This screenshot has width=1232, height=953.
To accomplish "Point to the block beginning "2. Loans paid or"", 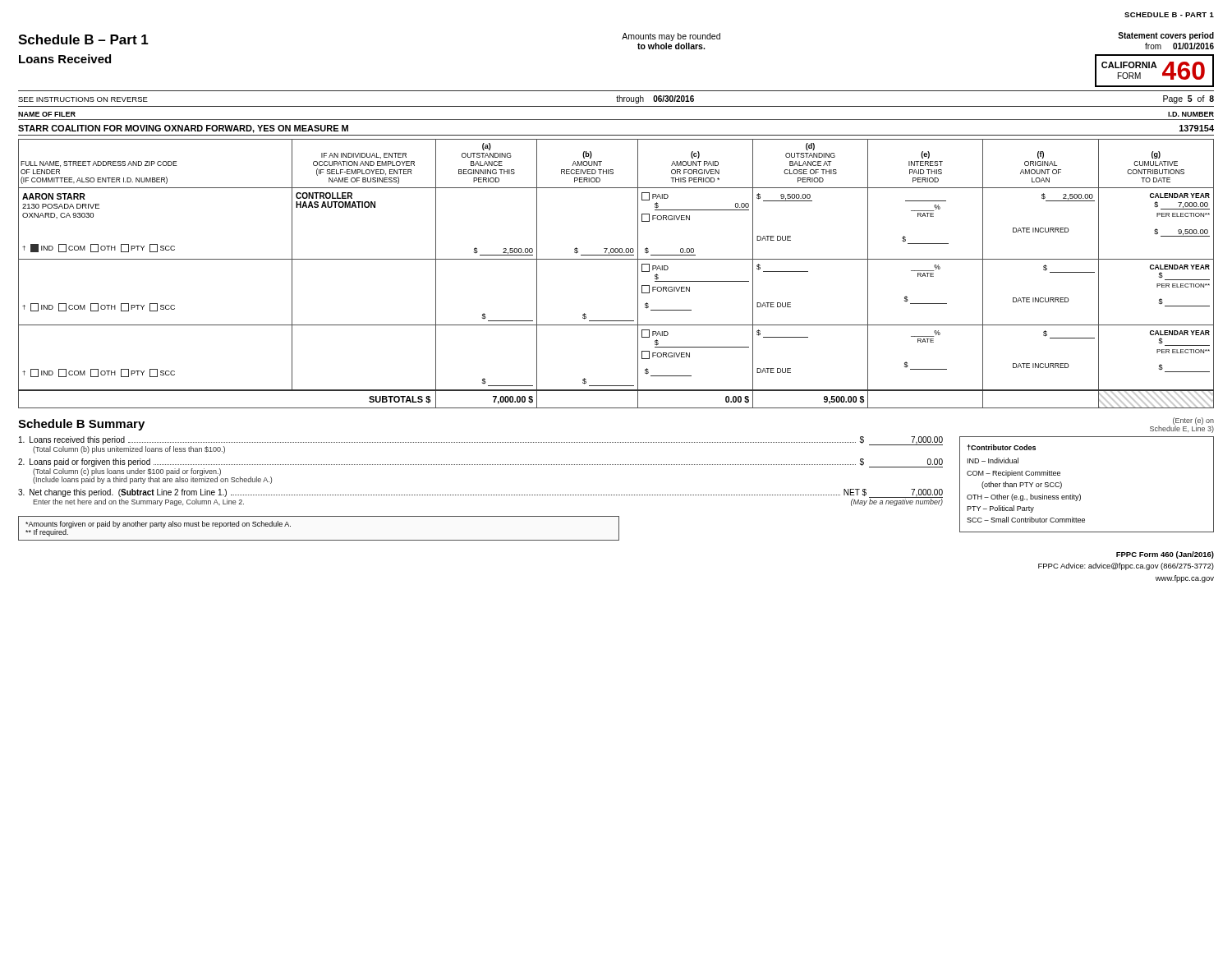I will coord(480,471).
